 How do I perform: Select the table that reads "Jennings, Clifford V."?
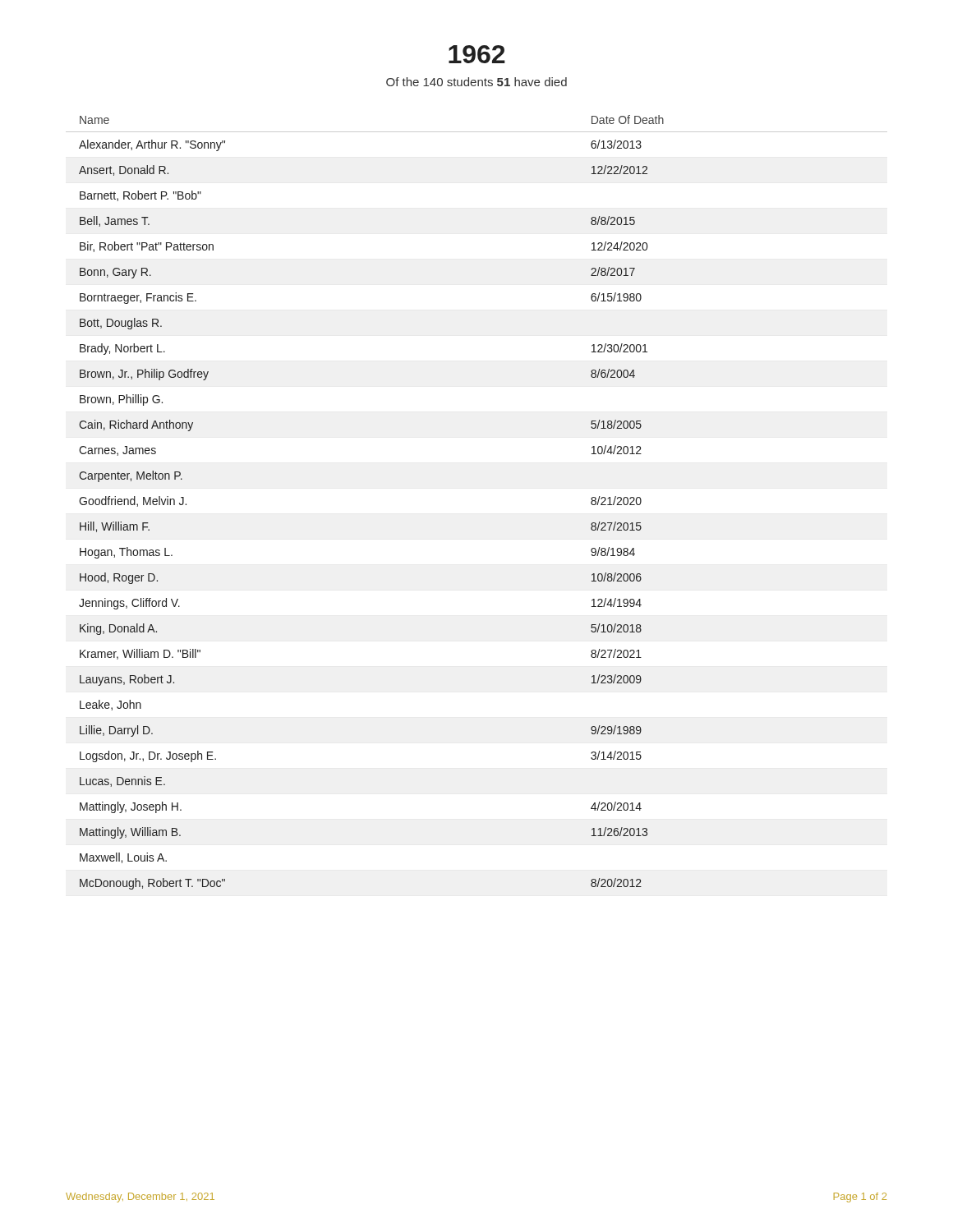coord(476,502)
